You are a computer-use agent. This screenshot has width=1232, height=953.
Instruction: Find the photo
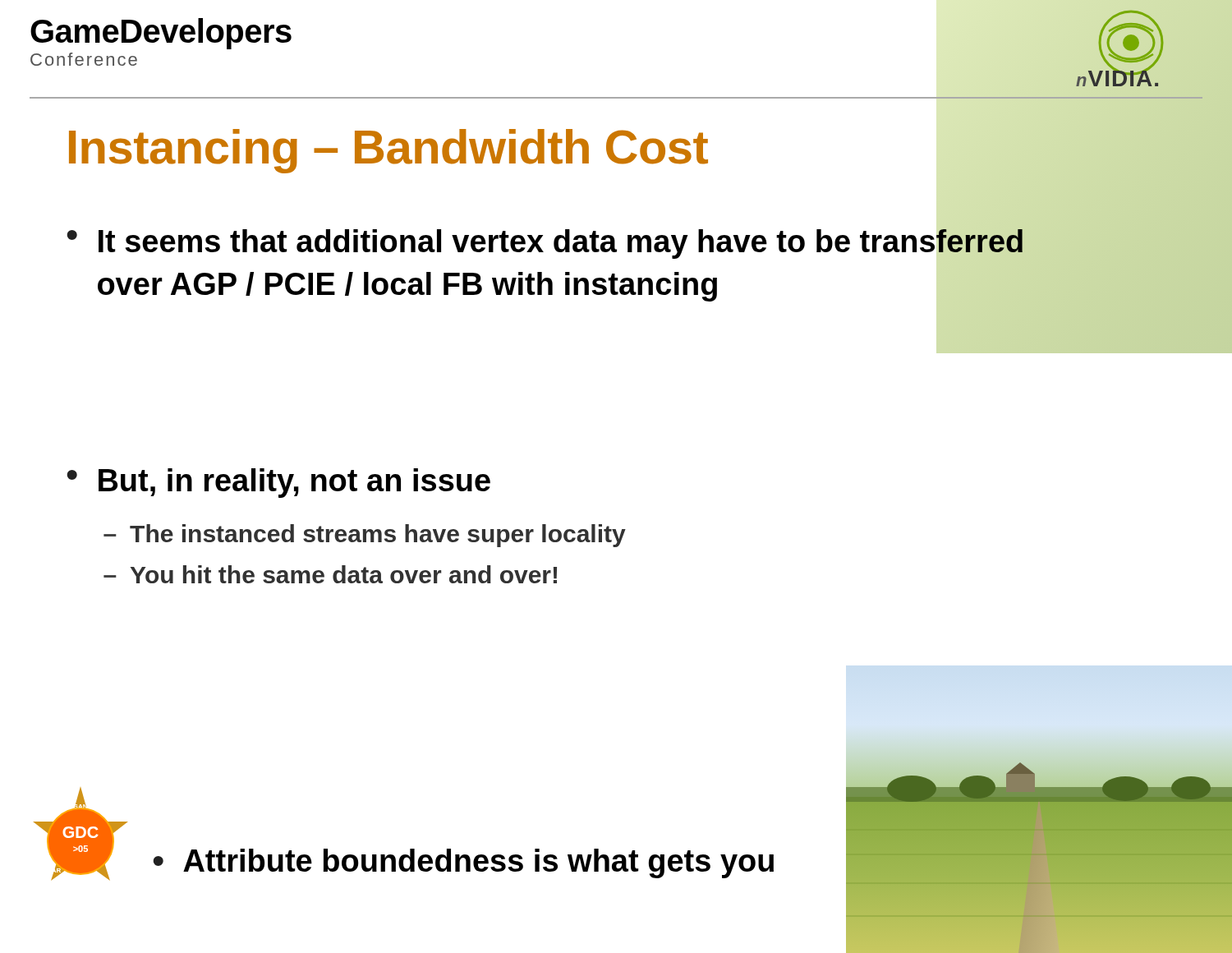point(1039,809)
